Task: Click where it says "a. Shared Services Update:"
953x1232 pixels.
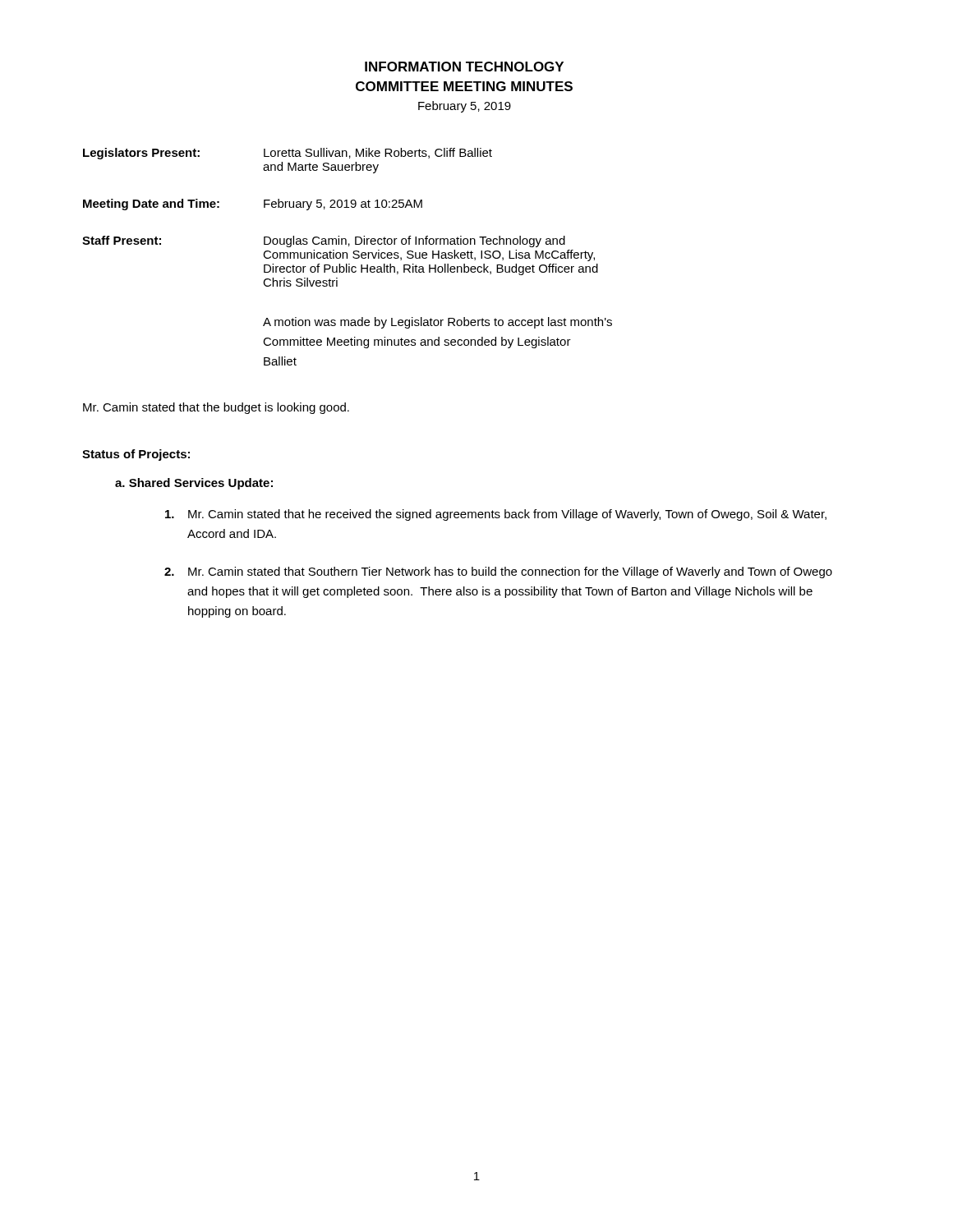Action: pyautogui.click(x=194, y=482)
